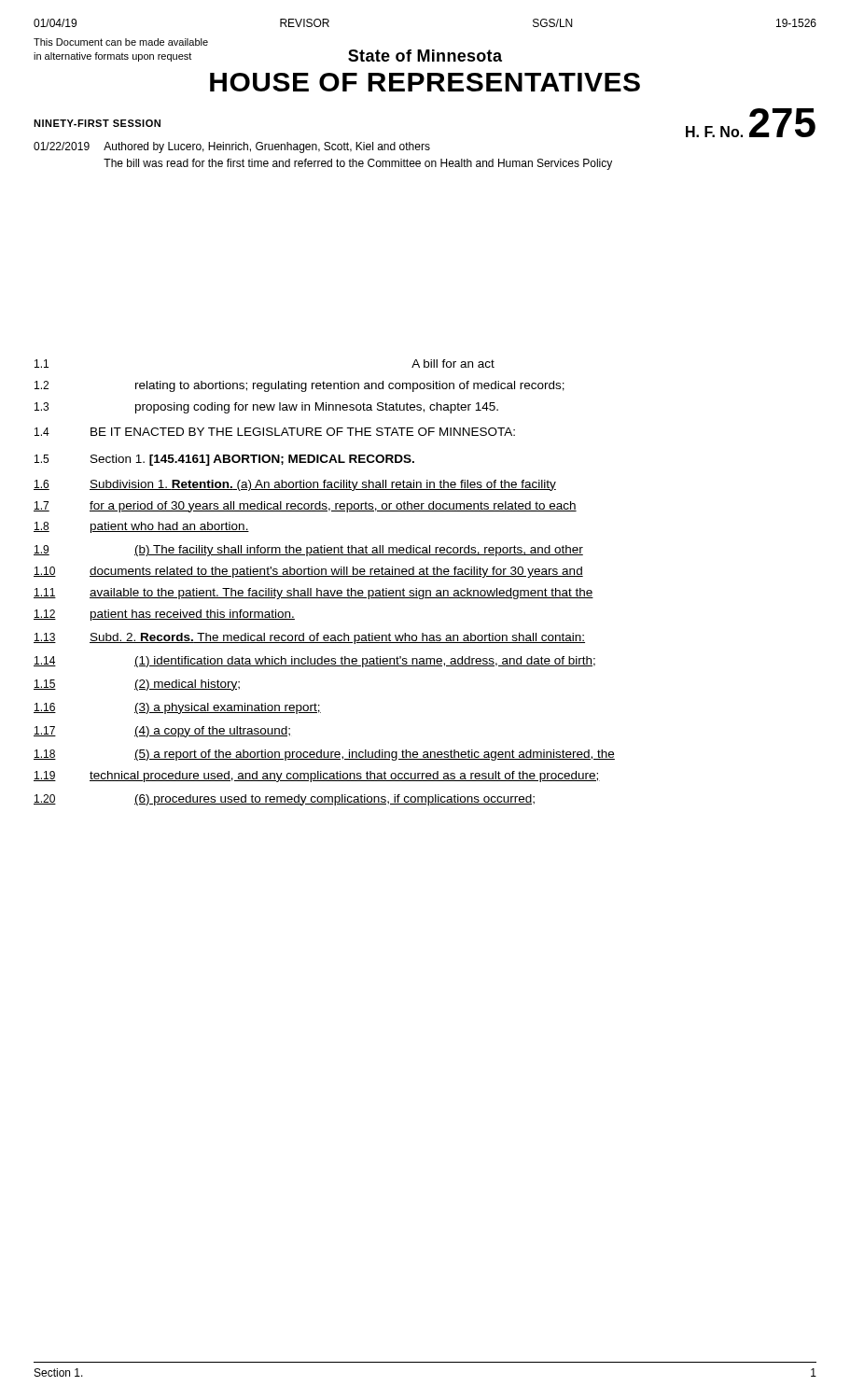
Task: Select the list item containing "8 patient who"
Action: click(141, 527)
